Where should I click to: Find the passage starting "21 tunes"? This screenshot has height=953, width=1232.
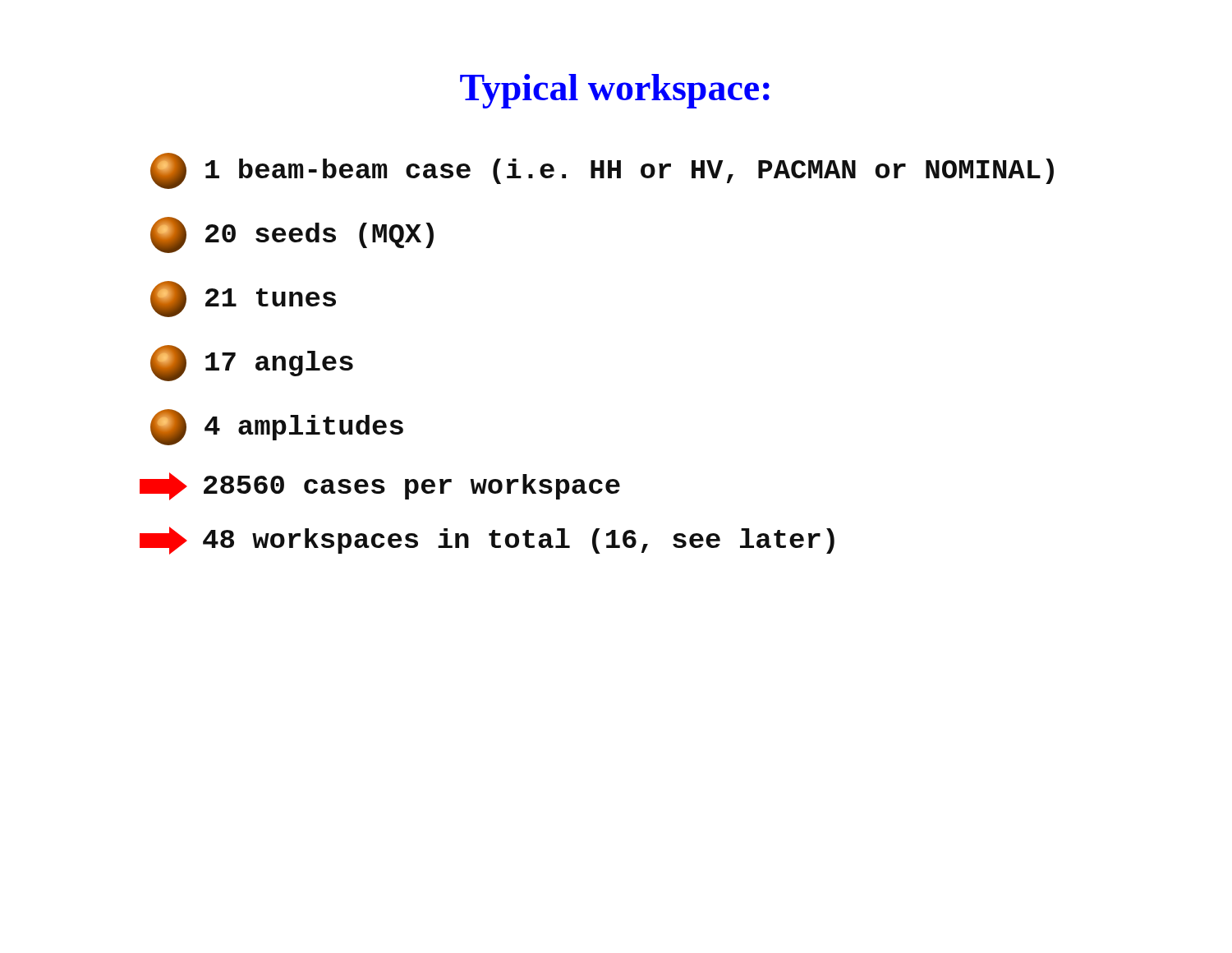tap(243, 299)
